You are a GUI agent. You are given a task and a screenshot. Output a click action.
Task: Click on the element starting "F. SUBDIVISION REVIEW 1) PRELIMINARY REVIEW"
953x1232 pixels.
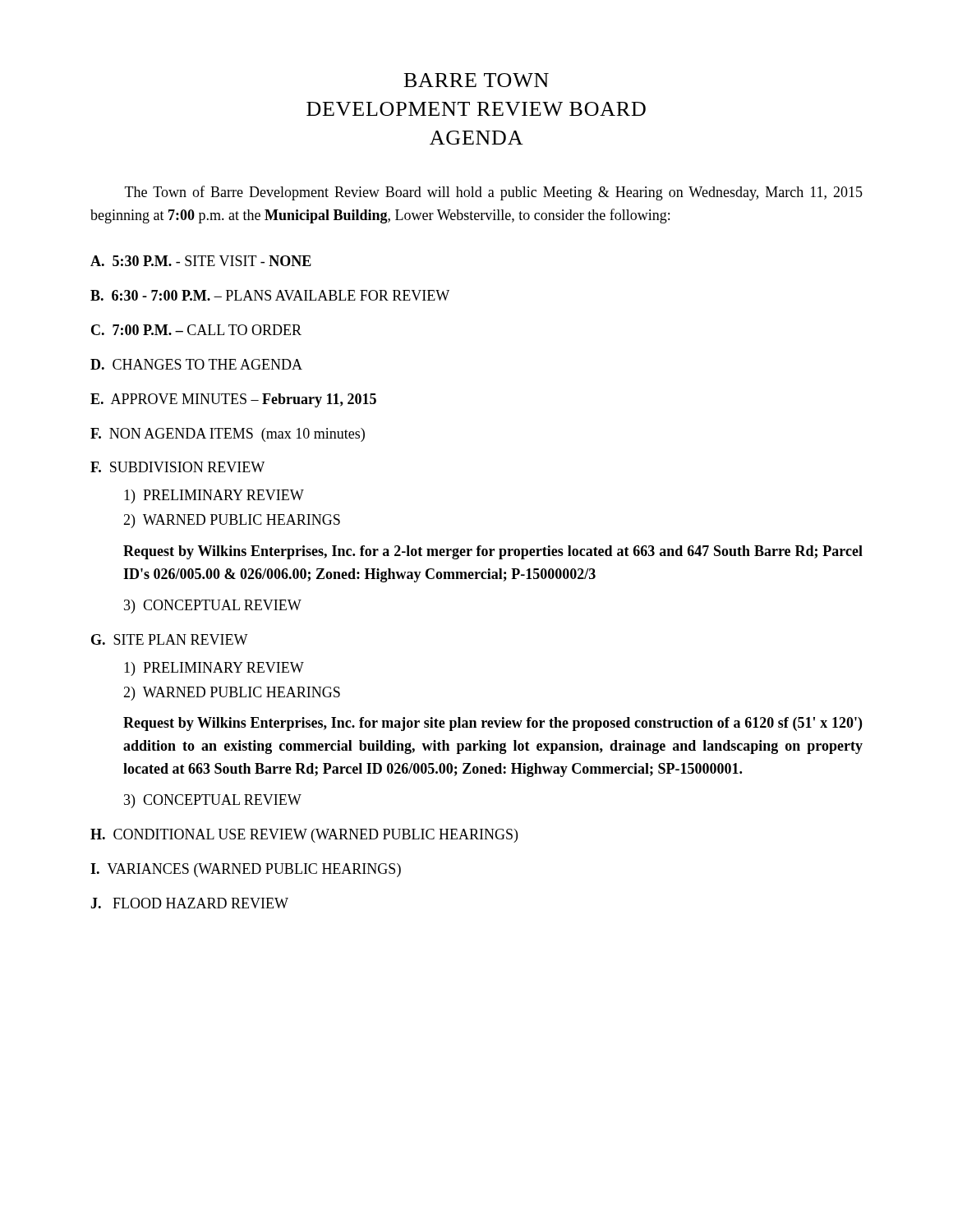476,538
